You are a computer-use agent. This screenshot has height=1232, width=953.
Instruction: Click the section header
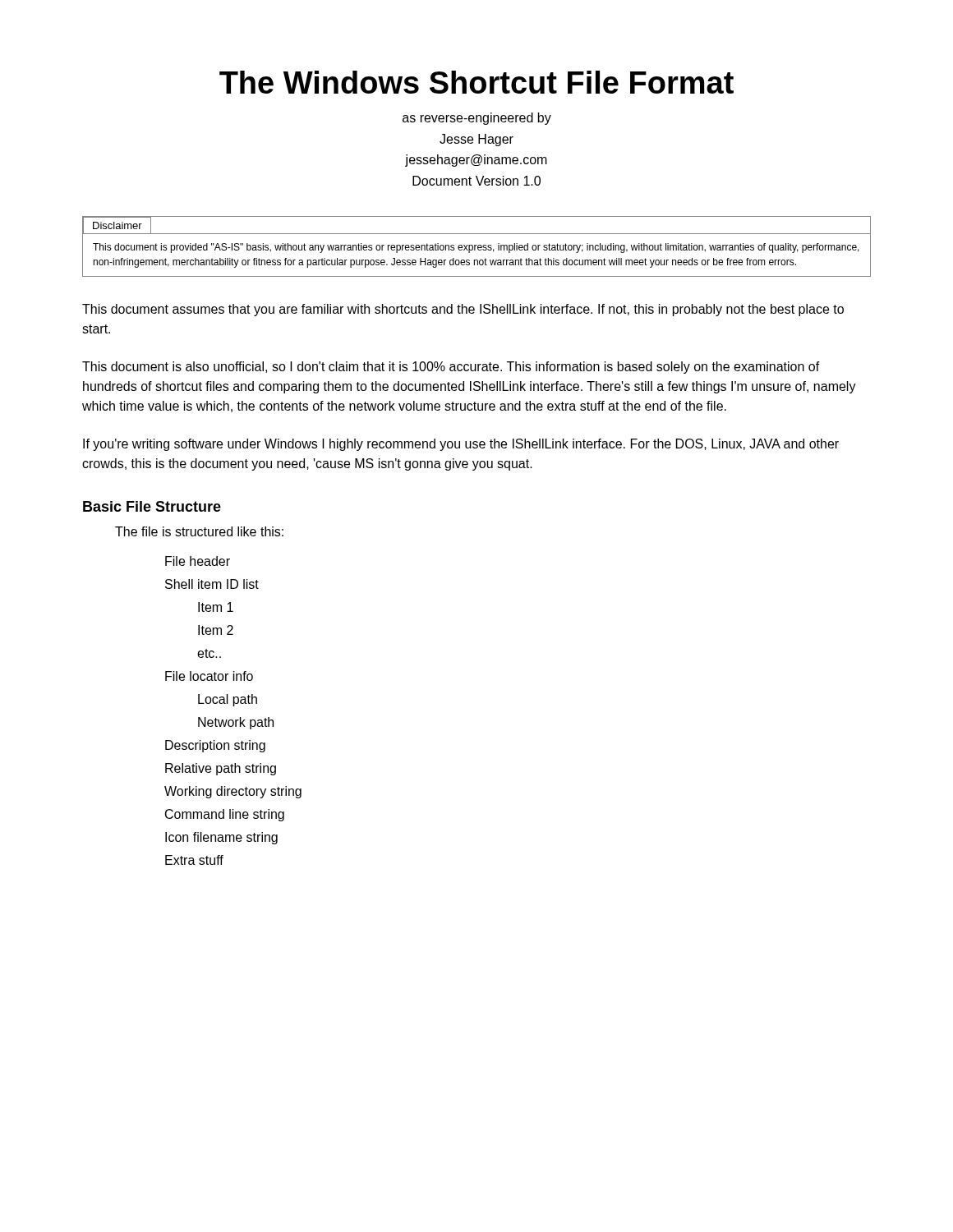[152, 507]
